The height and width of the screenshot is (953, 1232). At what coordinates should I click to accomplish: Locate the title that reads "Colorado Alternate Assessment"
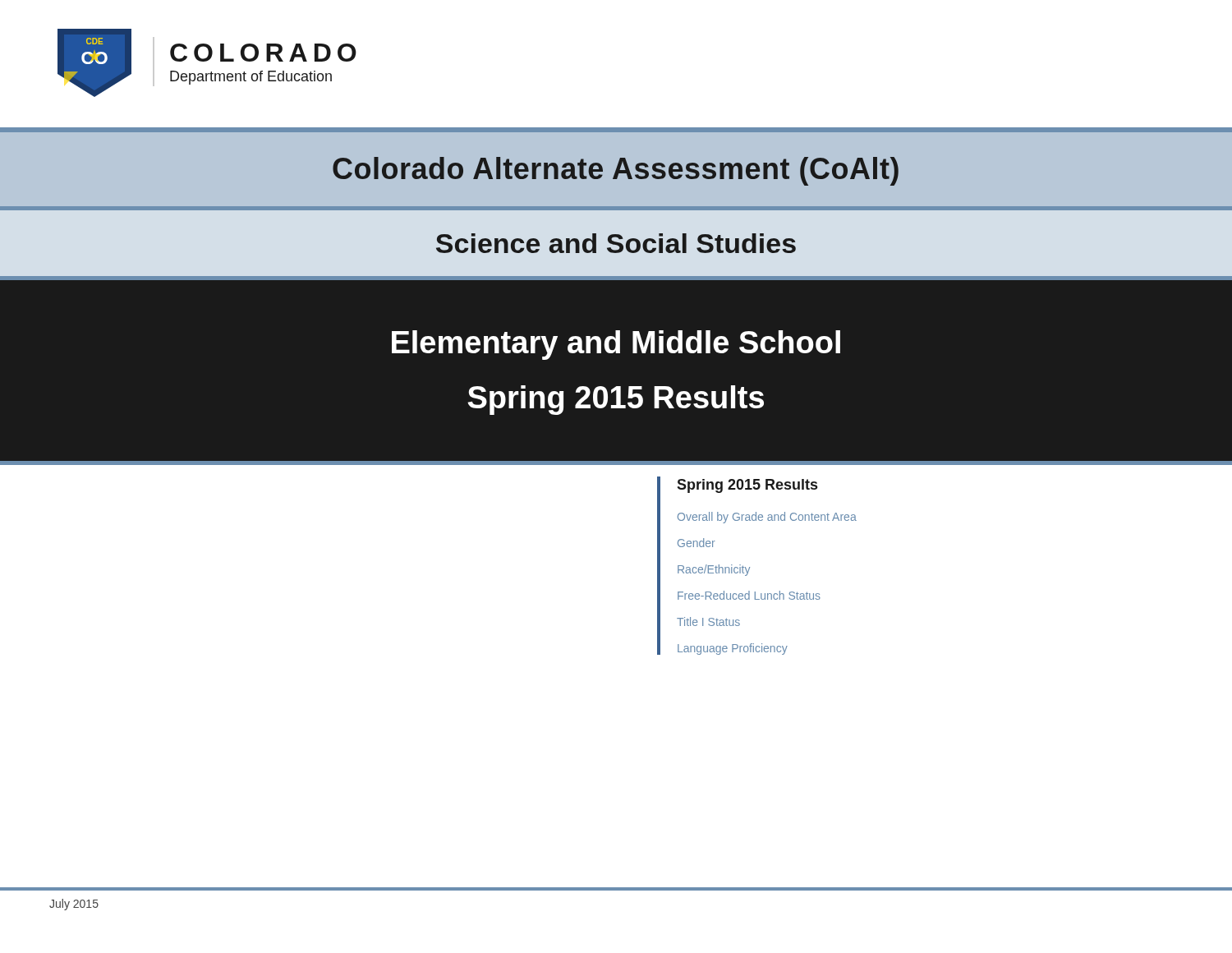616,169
